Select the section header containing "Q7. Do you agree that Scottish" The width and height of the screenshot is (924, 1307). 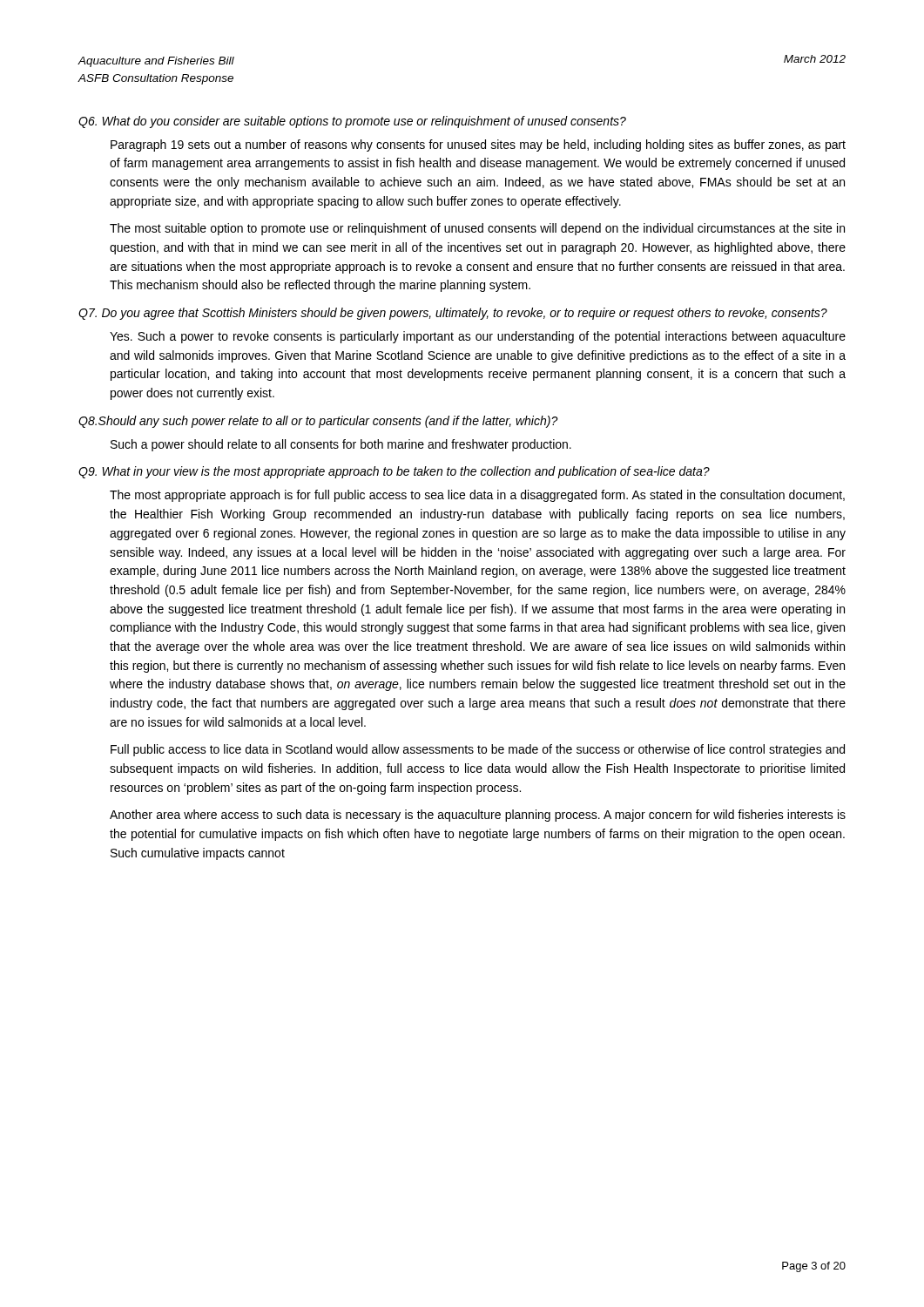(x=453, y=313)
